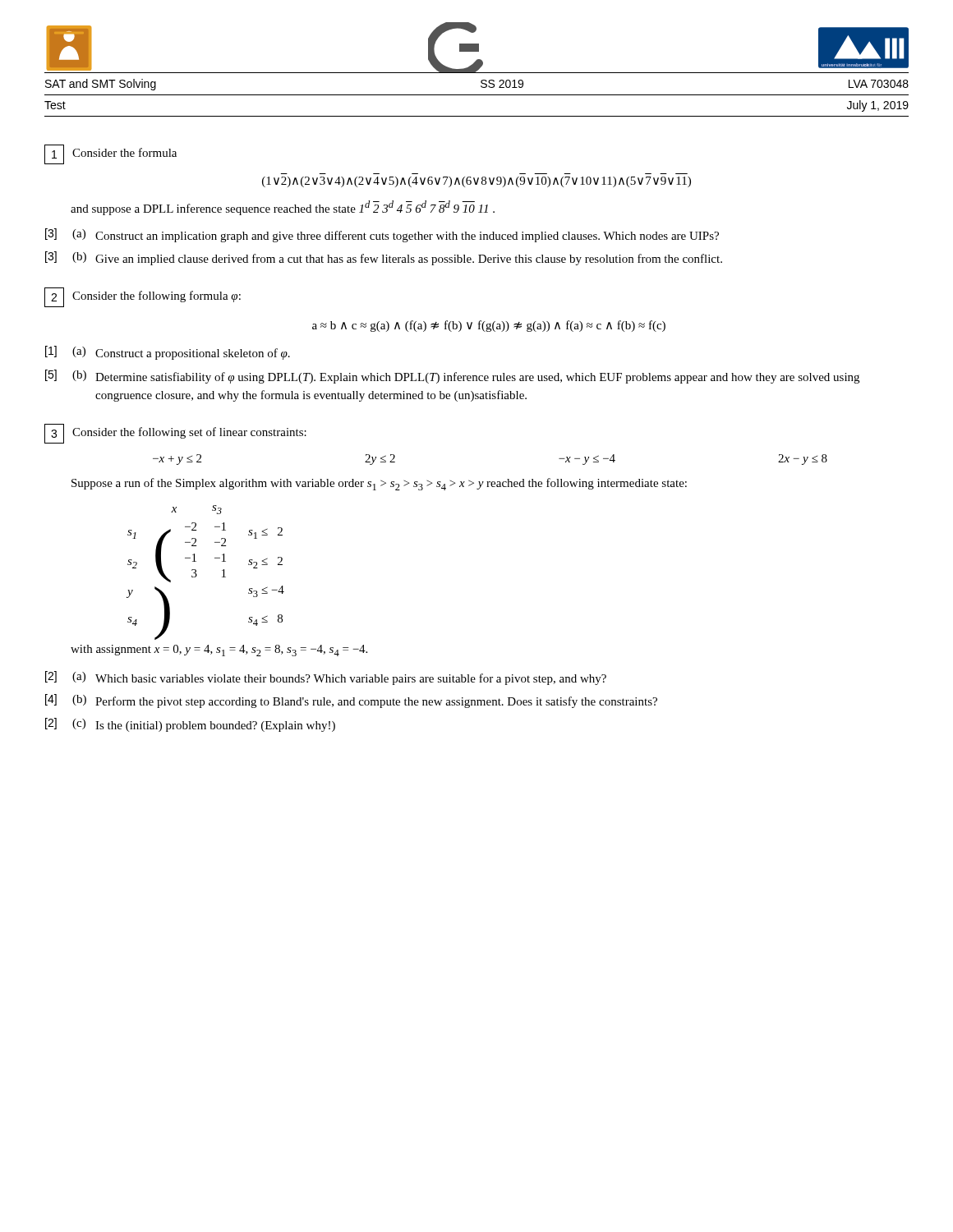
Task: Find the region starting "[5] (b) Determine satisfiability of φ"
Action: coord(476,386)
